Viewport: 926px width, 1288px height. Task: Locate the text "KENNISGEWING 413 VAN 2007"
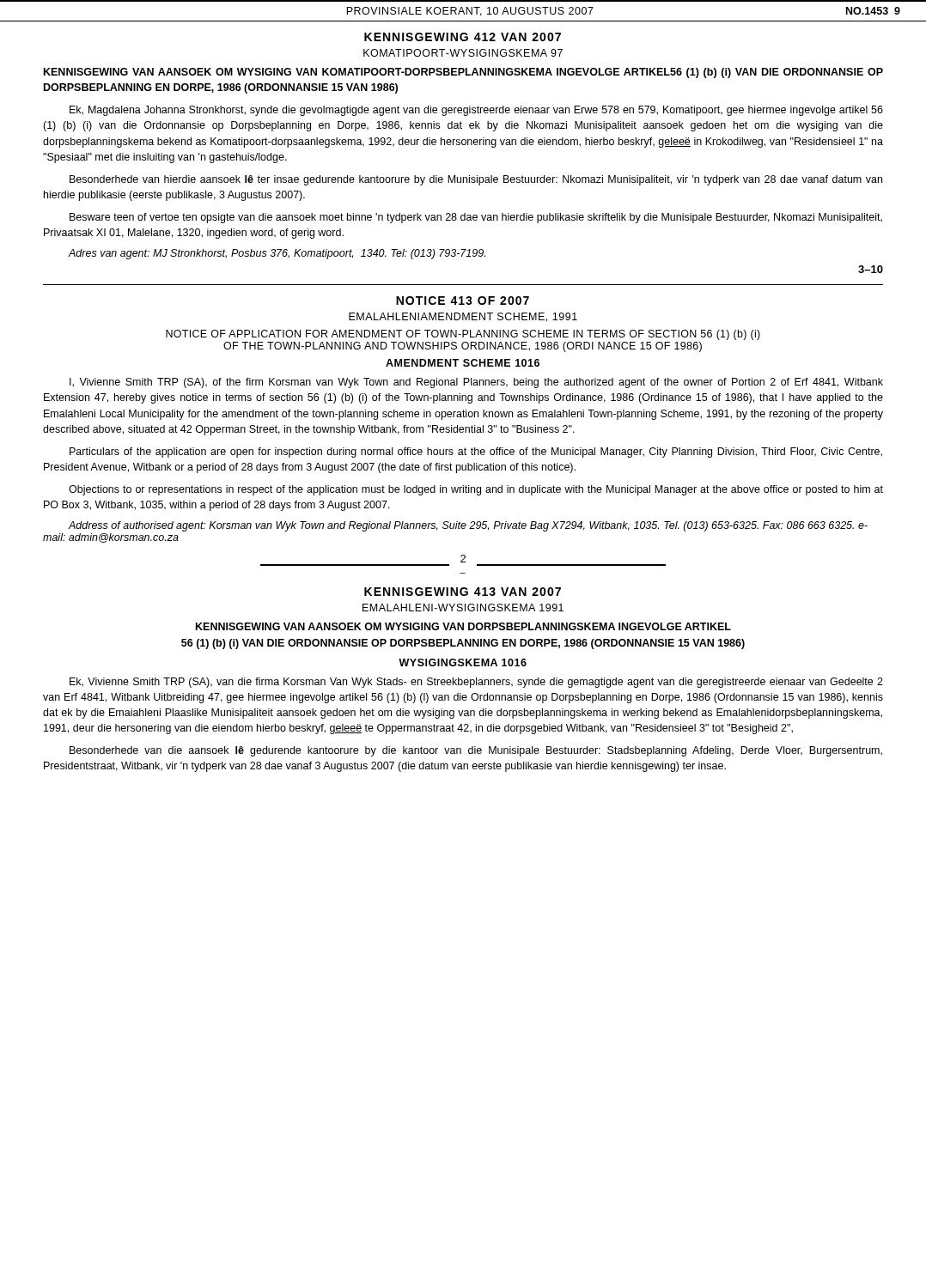[x=463, y=592]
